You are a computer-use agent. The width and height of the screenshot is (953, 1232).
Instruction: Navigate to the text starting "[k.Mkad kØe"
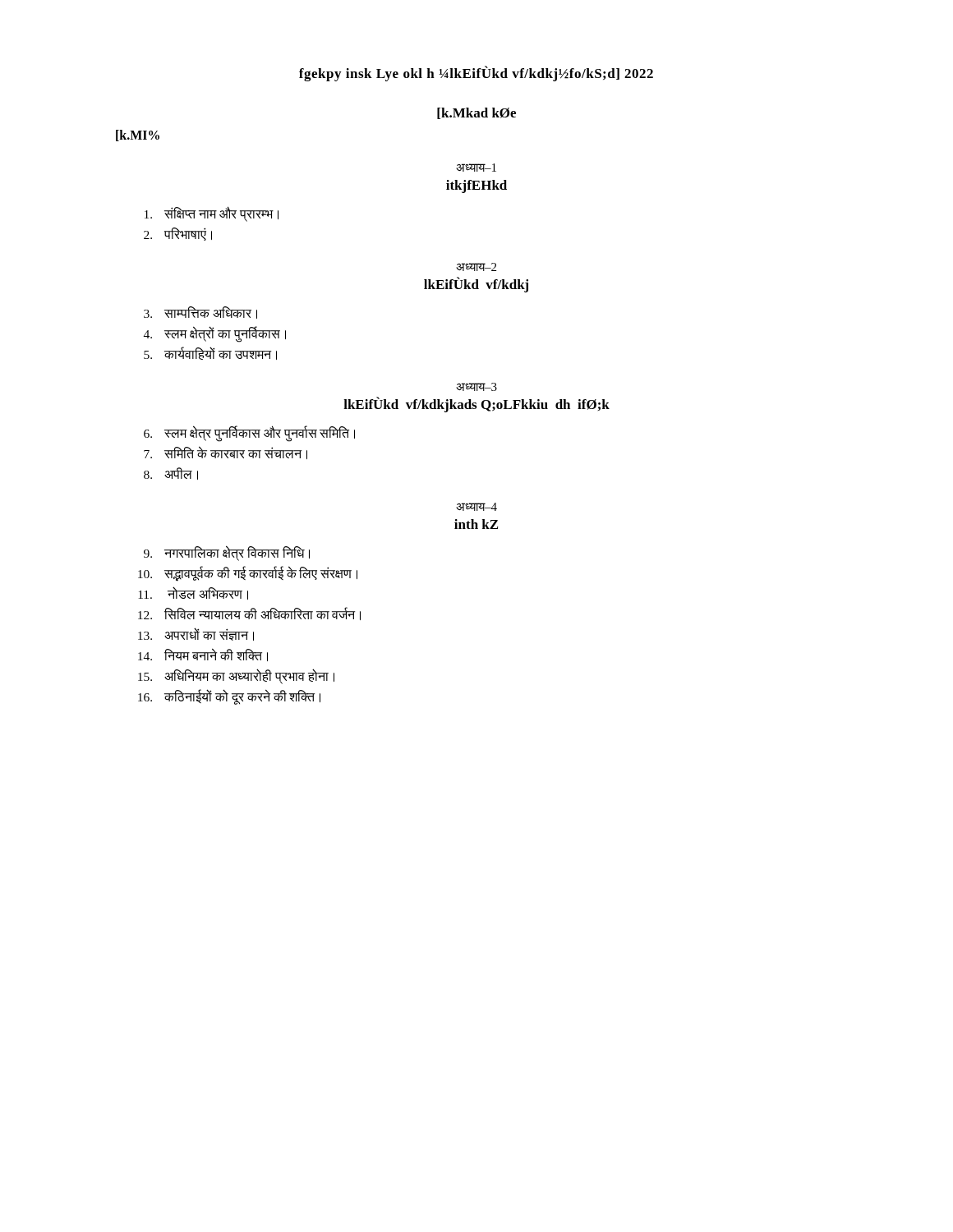[476, 113]
